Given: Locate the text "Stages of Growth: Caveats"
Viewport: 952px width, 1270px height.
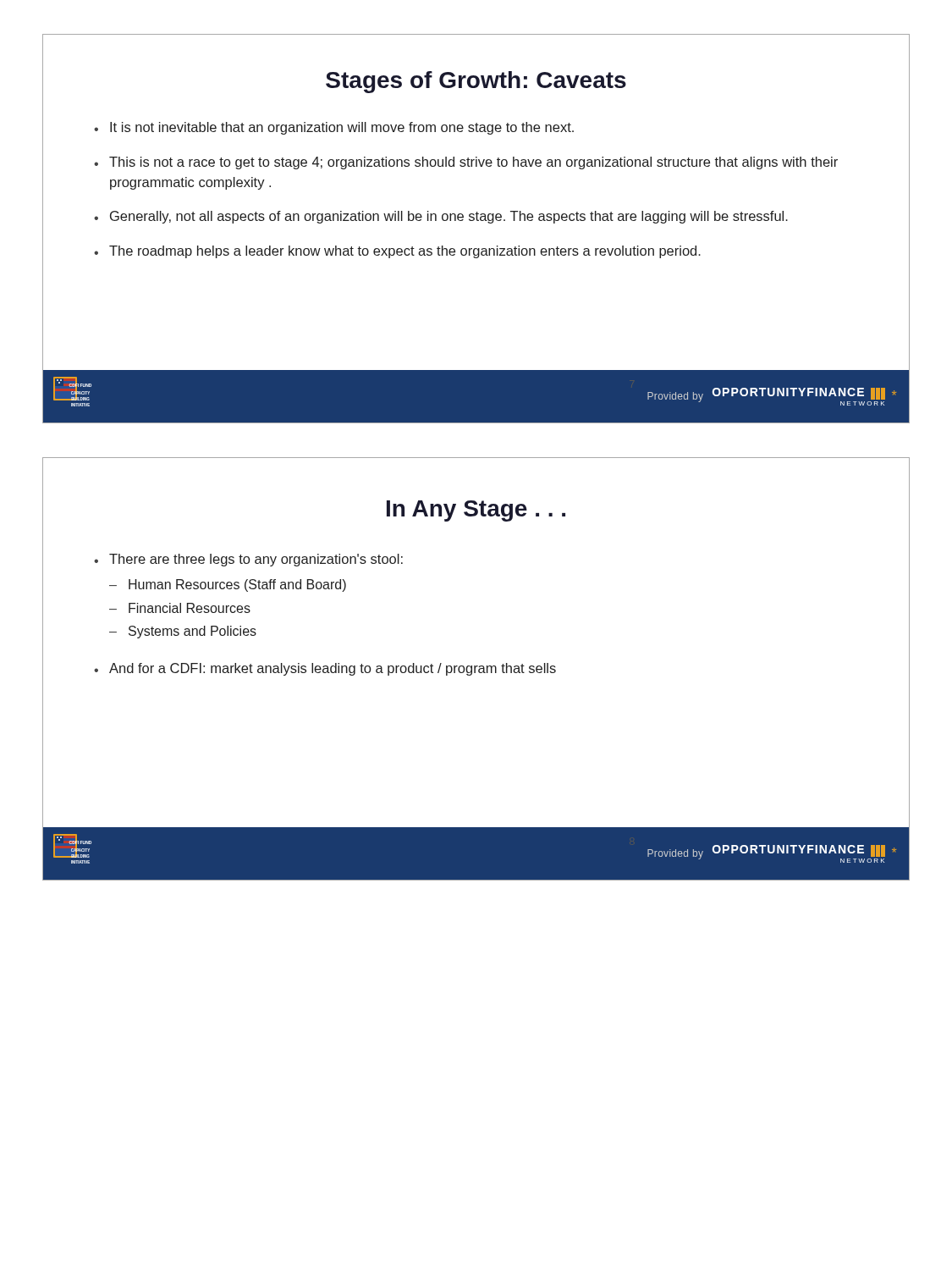Looking at the screenshot, I should [x=476, y=80].
